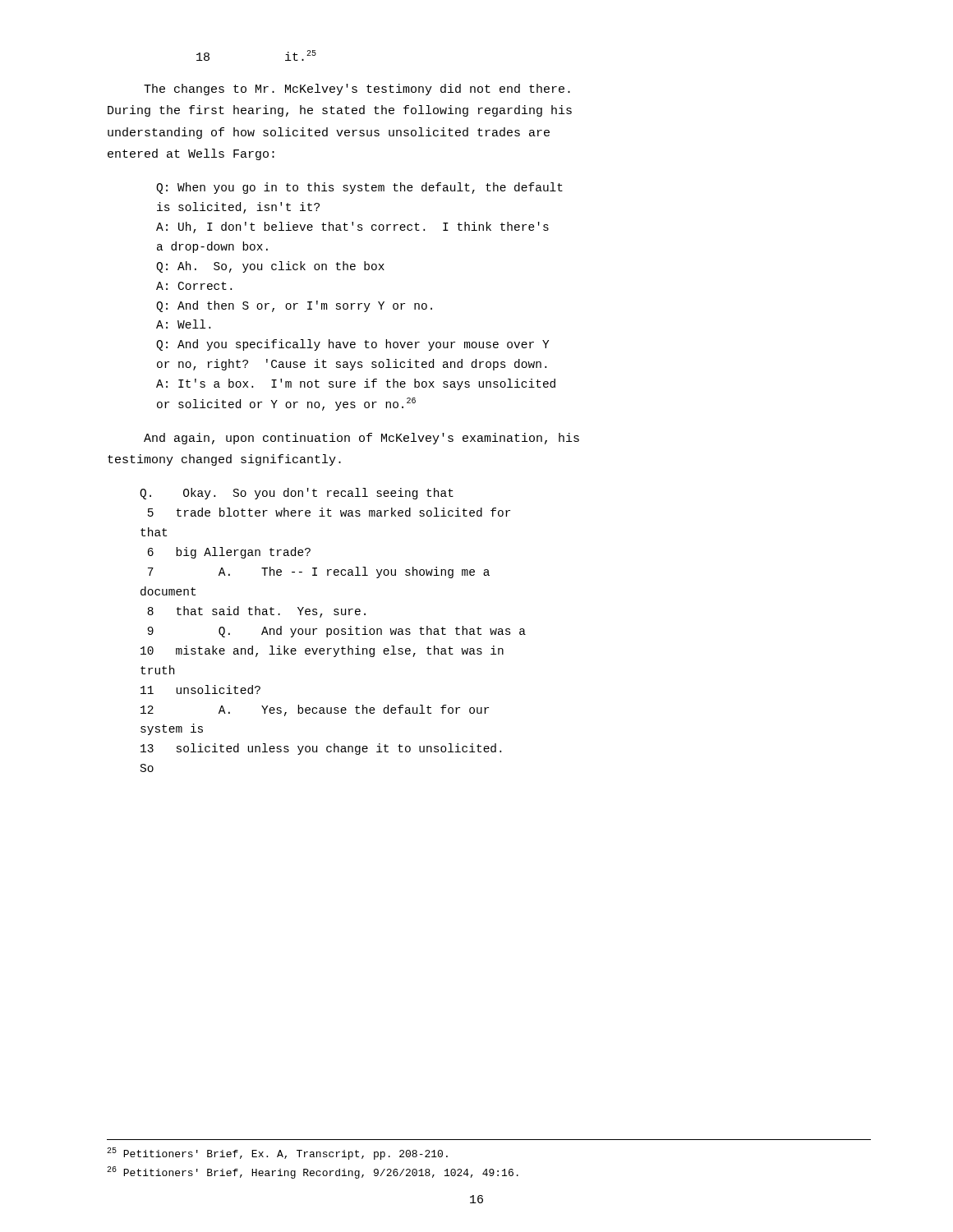Screen dimensions: 1232x953
Task: Select the block starting "And again, upon continuation of McKelvey's examination, his"
Action: coord(343,450)
